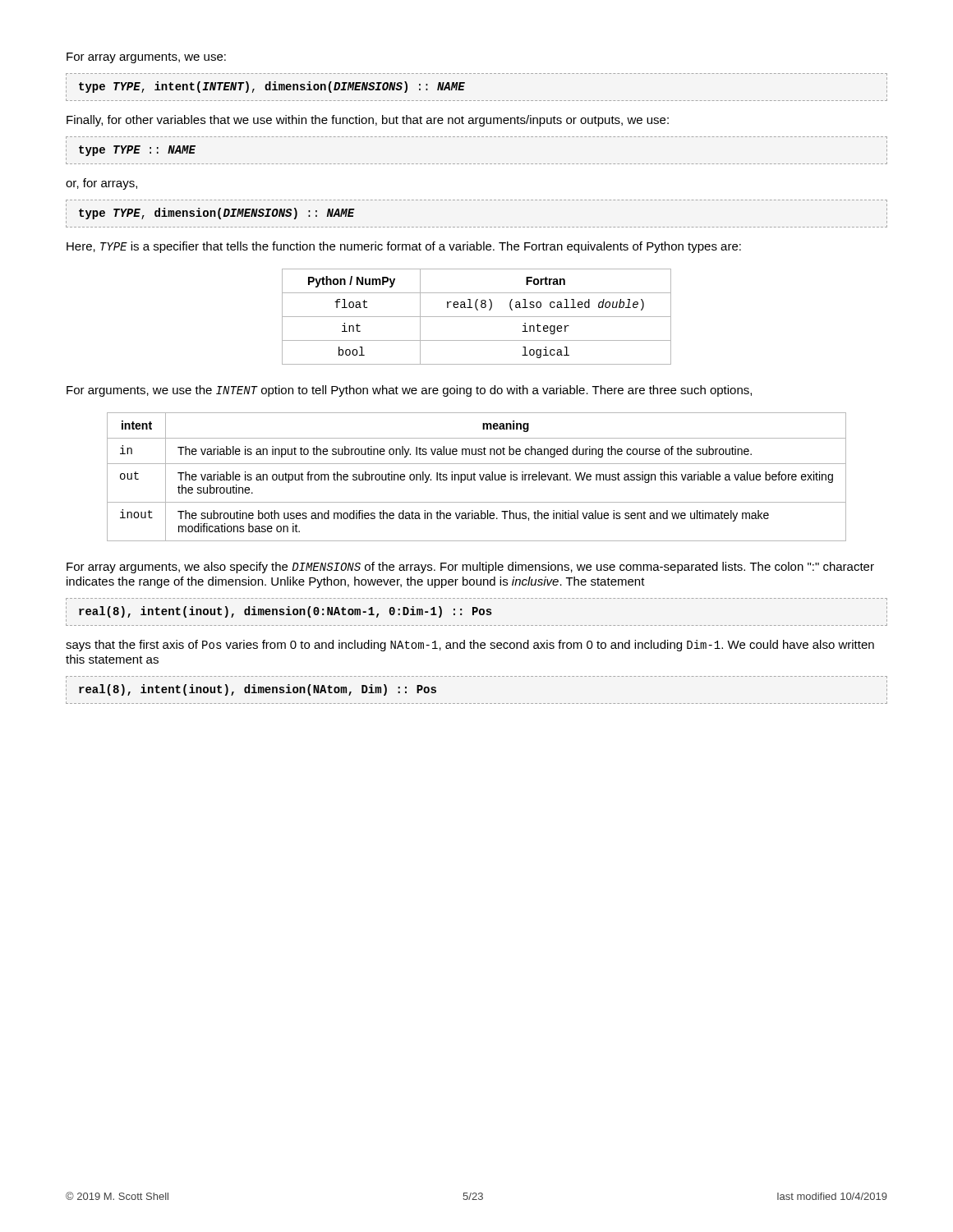Select the table that reads "The variable is"
953x1232 pixels.
click(476, 477)
